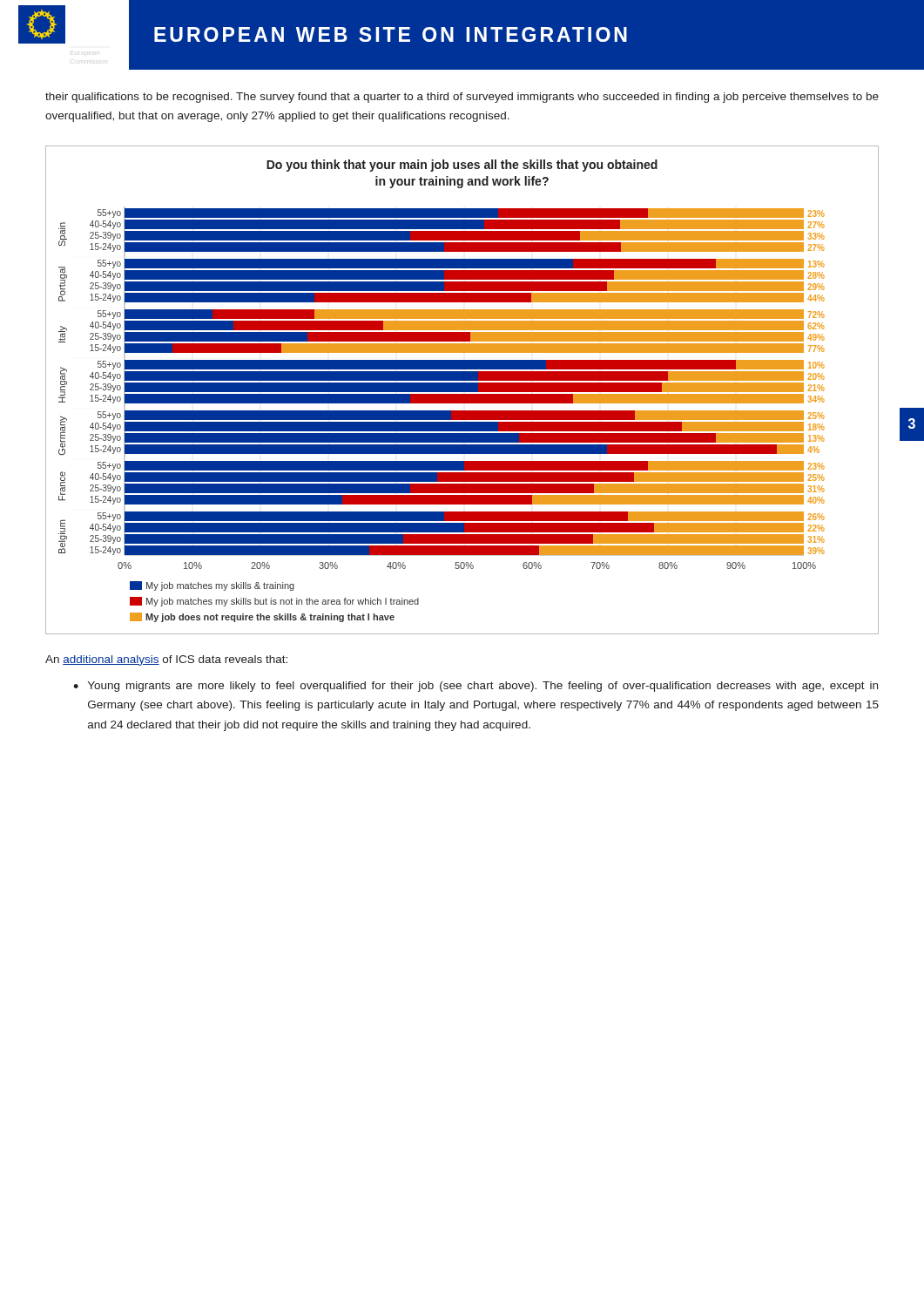Image resolution: width=924 pixels, height=1307 pixels.
Task: Select the text that says "An additional analysis of ICS data reveals that:"
Action: [167, 659]
